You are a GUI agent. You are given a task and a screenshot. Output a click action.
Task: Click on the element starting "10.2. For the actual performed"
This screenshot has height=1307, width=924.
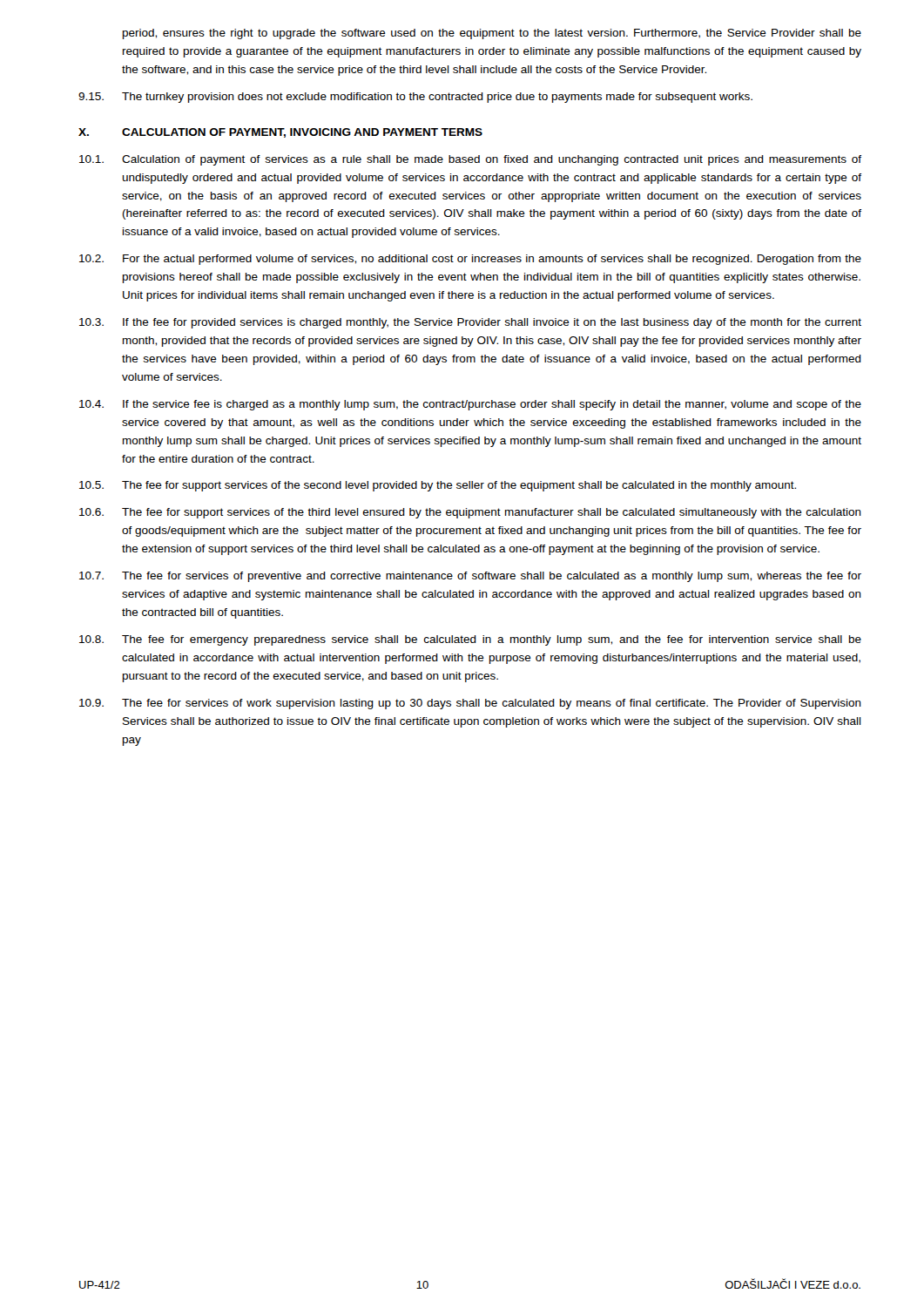pyautogui.click(x=470, y=278)
